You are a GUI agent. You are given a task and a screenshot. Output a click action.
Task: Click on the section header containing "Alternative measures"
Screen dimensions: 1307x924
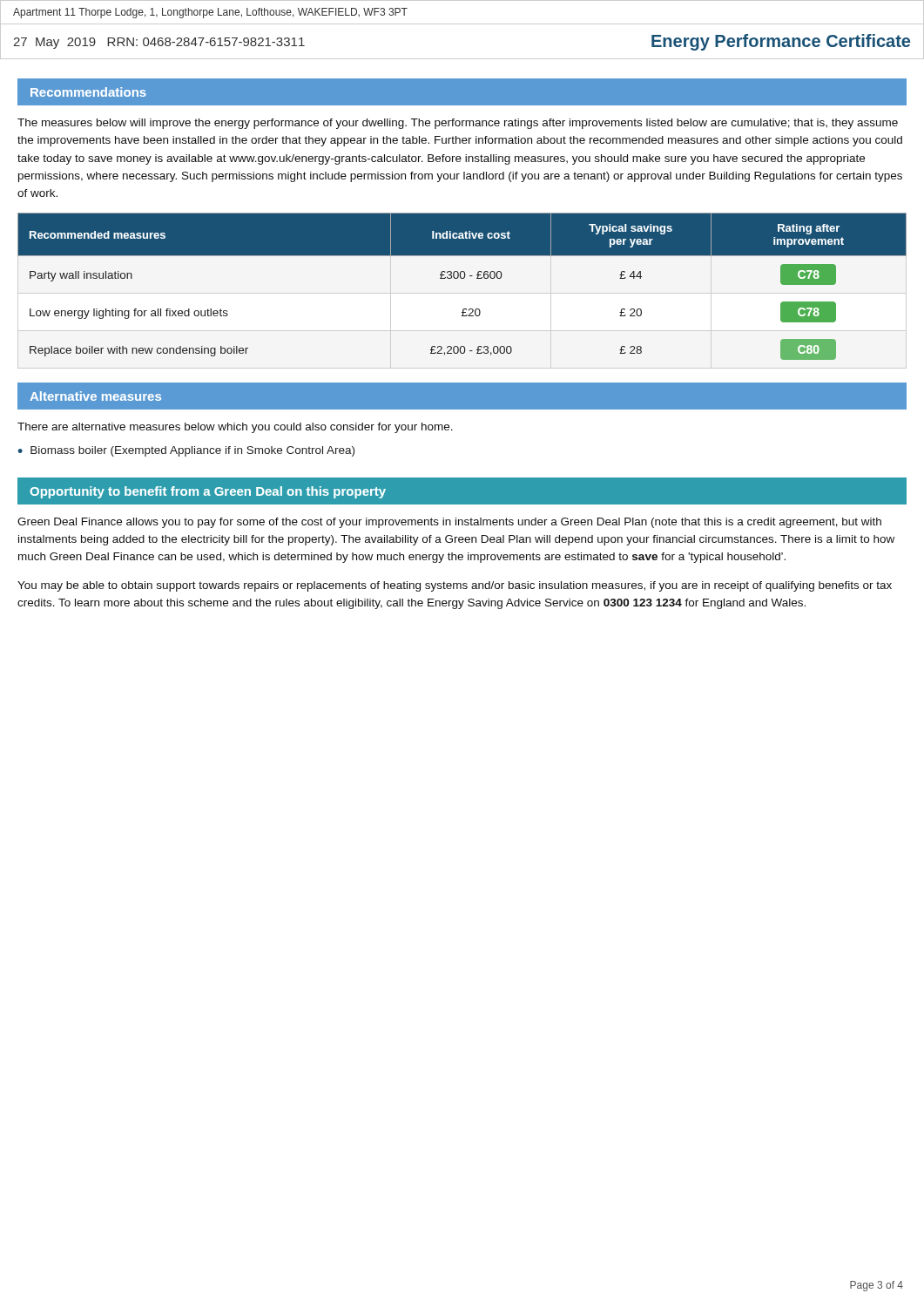tap(96, 396)
